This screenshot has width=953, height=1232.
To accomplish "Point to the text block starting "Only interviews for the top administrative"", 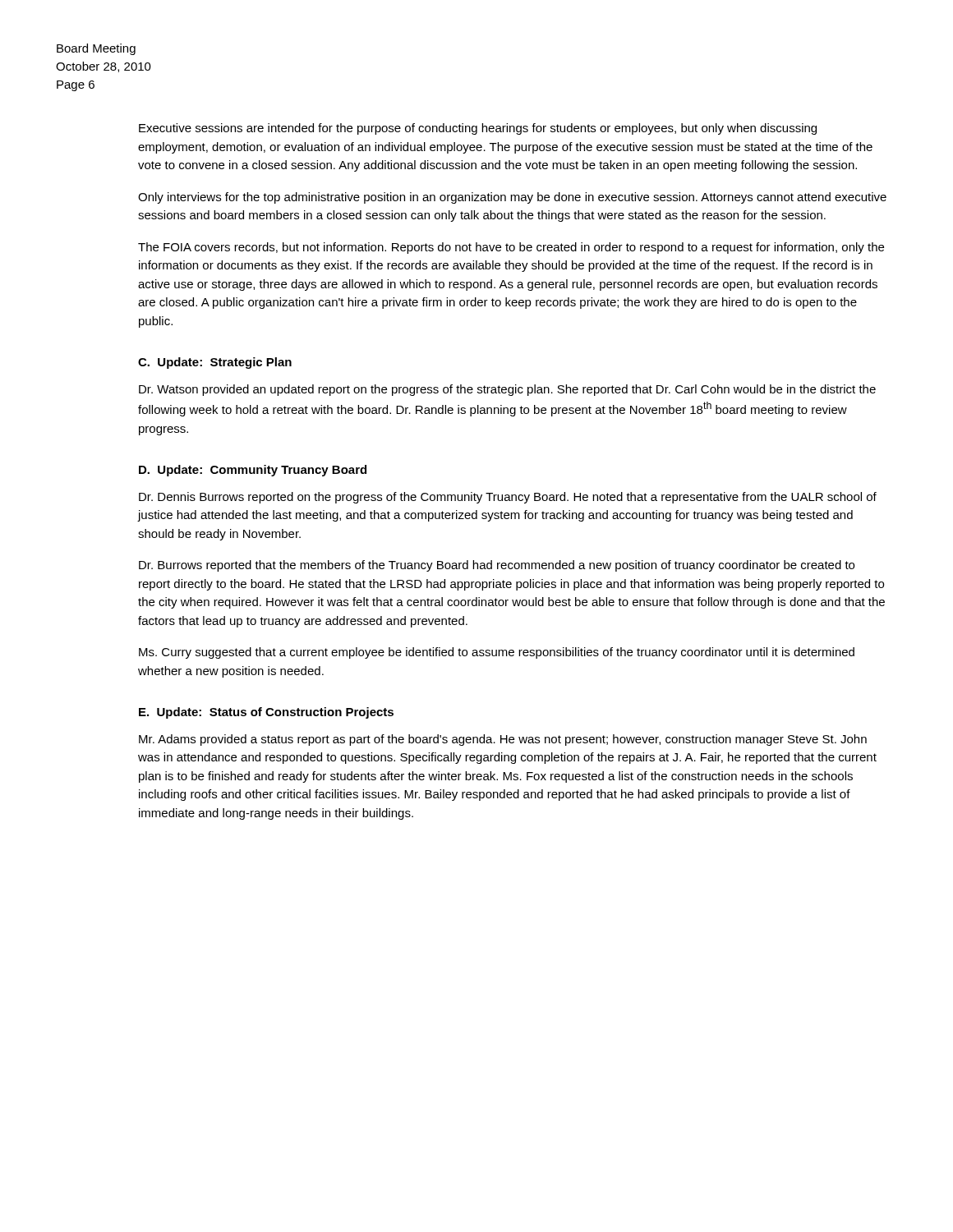I will tap(512, 206).
